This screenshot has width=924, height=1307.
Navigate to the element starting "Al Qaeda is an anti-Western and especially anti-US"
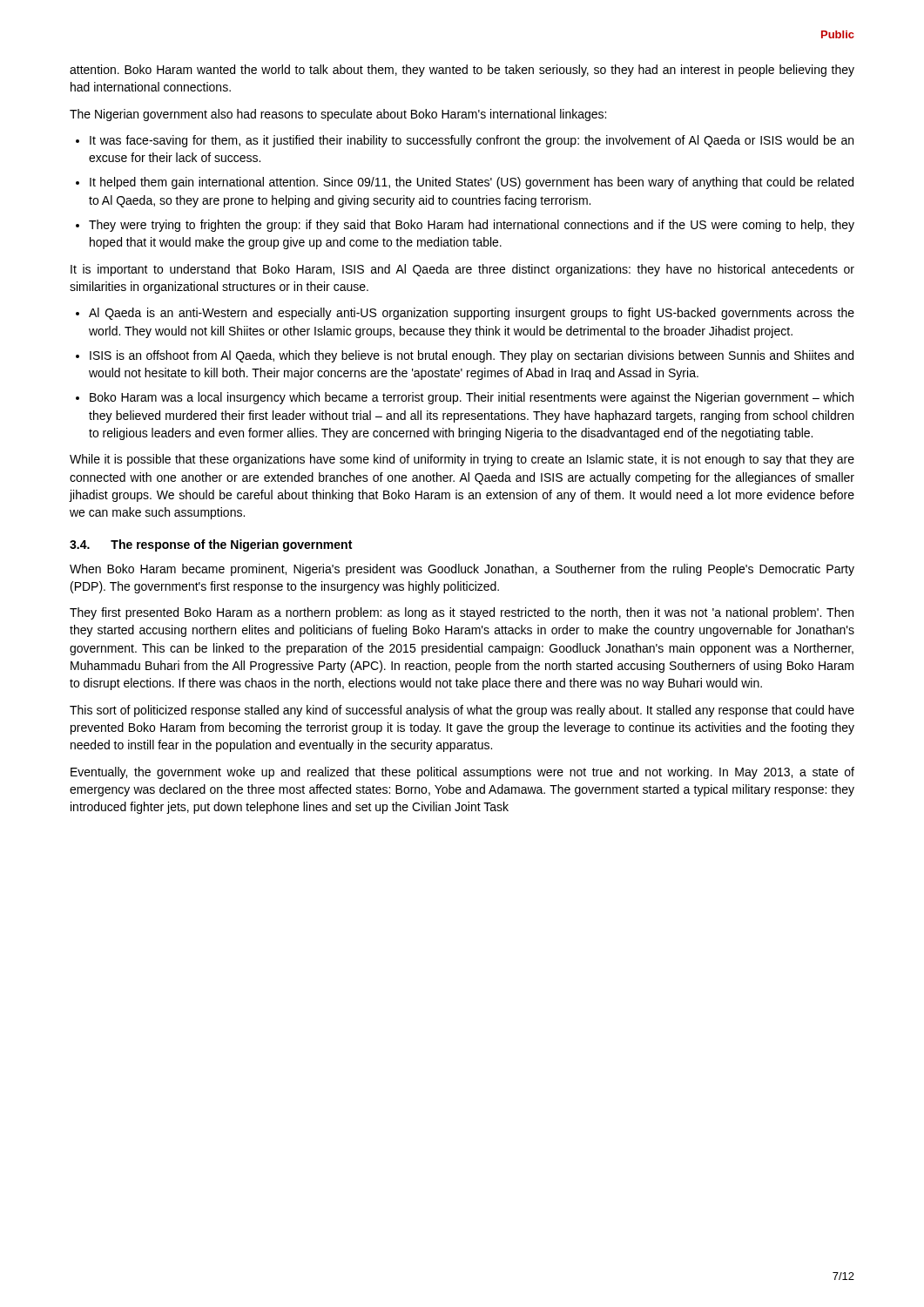[x=472, y=322]
